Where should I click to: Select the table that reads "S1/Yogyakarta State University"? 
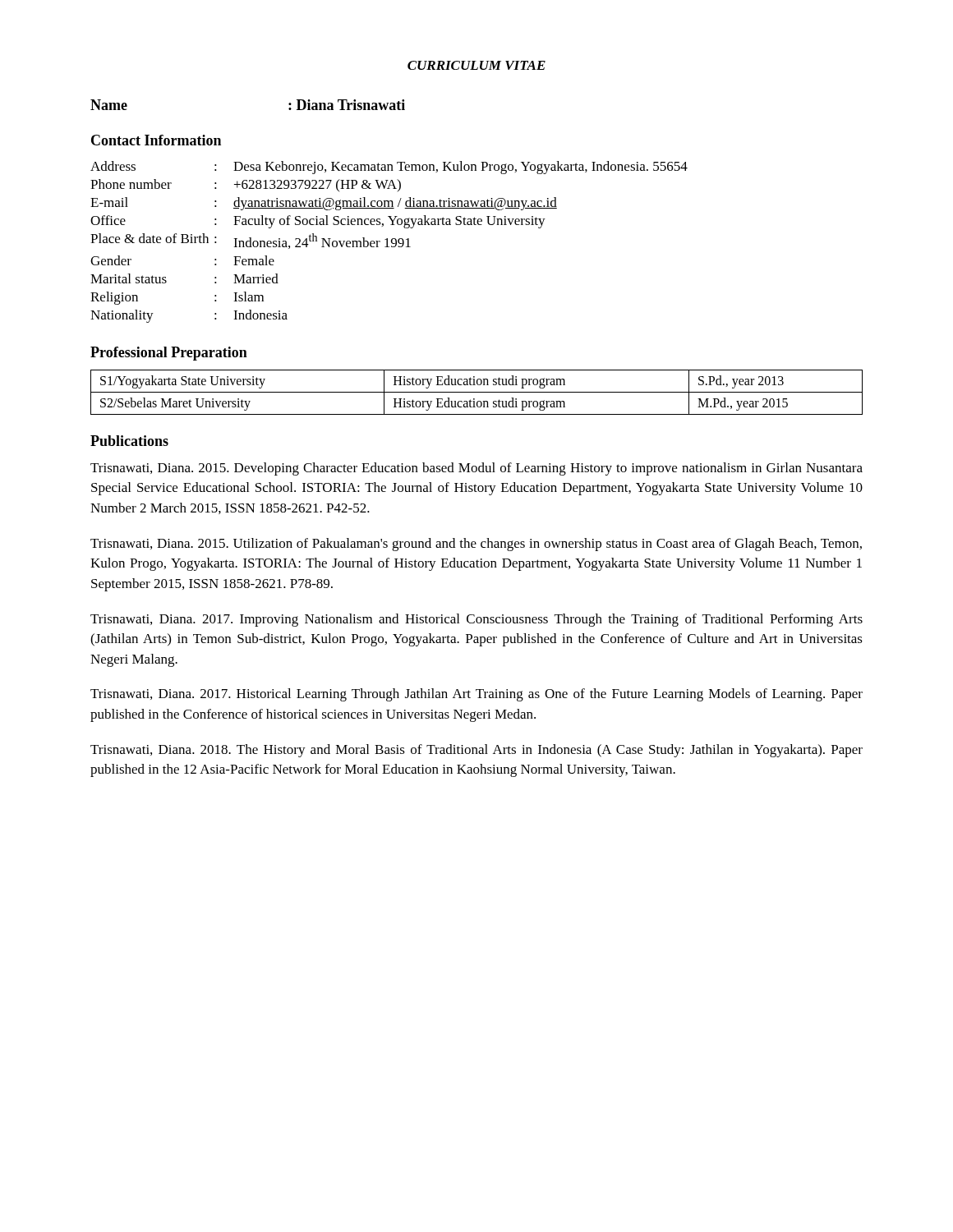coord(476,392)
